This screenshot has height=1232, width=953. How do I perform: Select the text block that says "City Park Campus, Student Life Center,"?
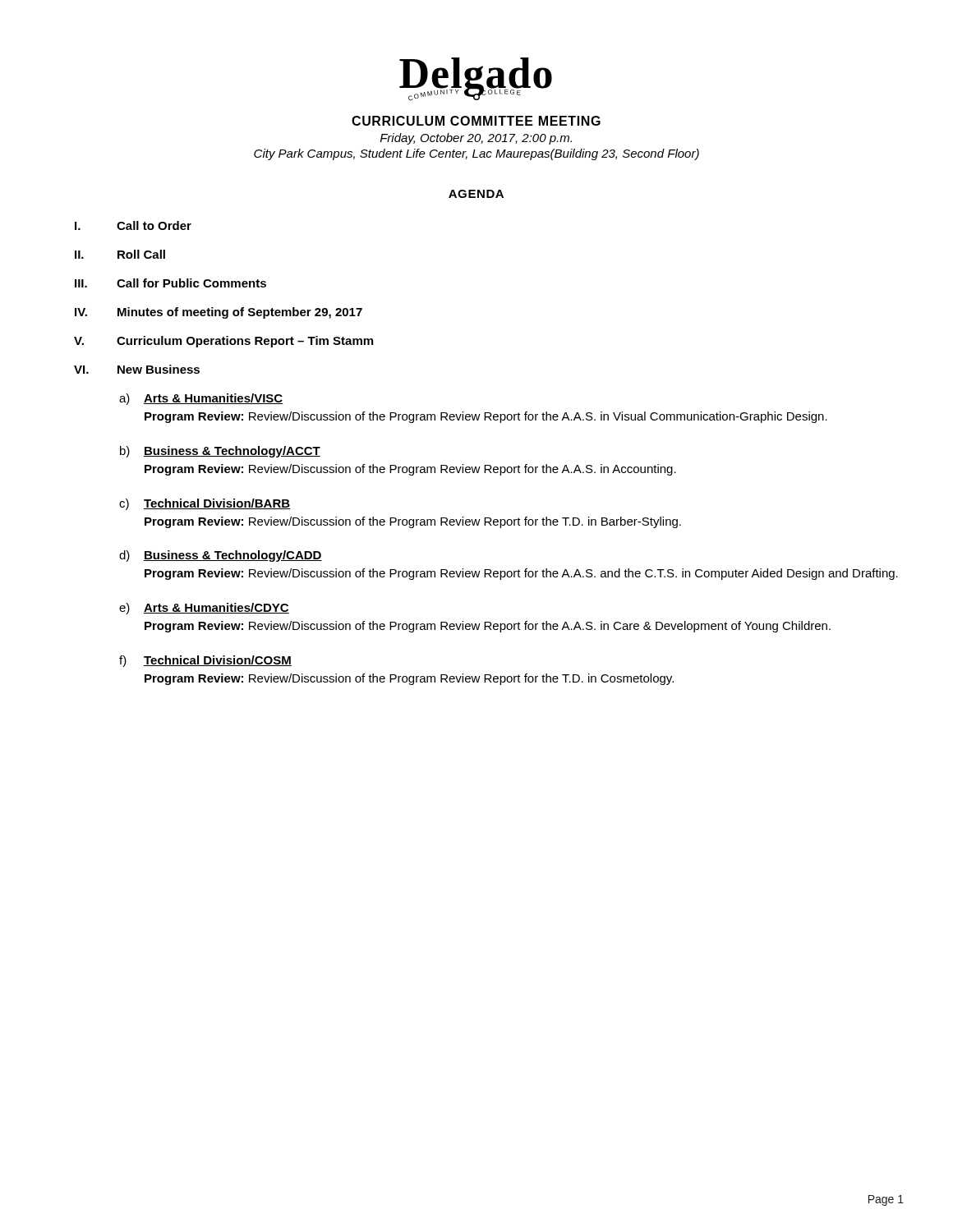(x=476, y=153)
